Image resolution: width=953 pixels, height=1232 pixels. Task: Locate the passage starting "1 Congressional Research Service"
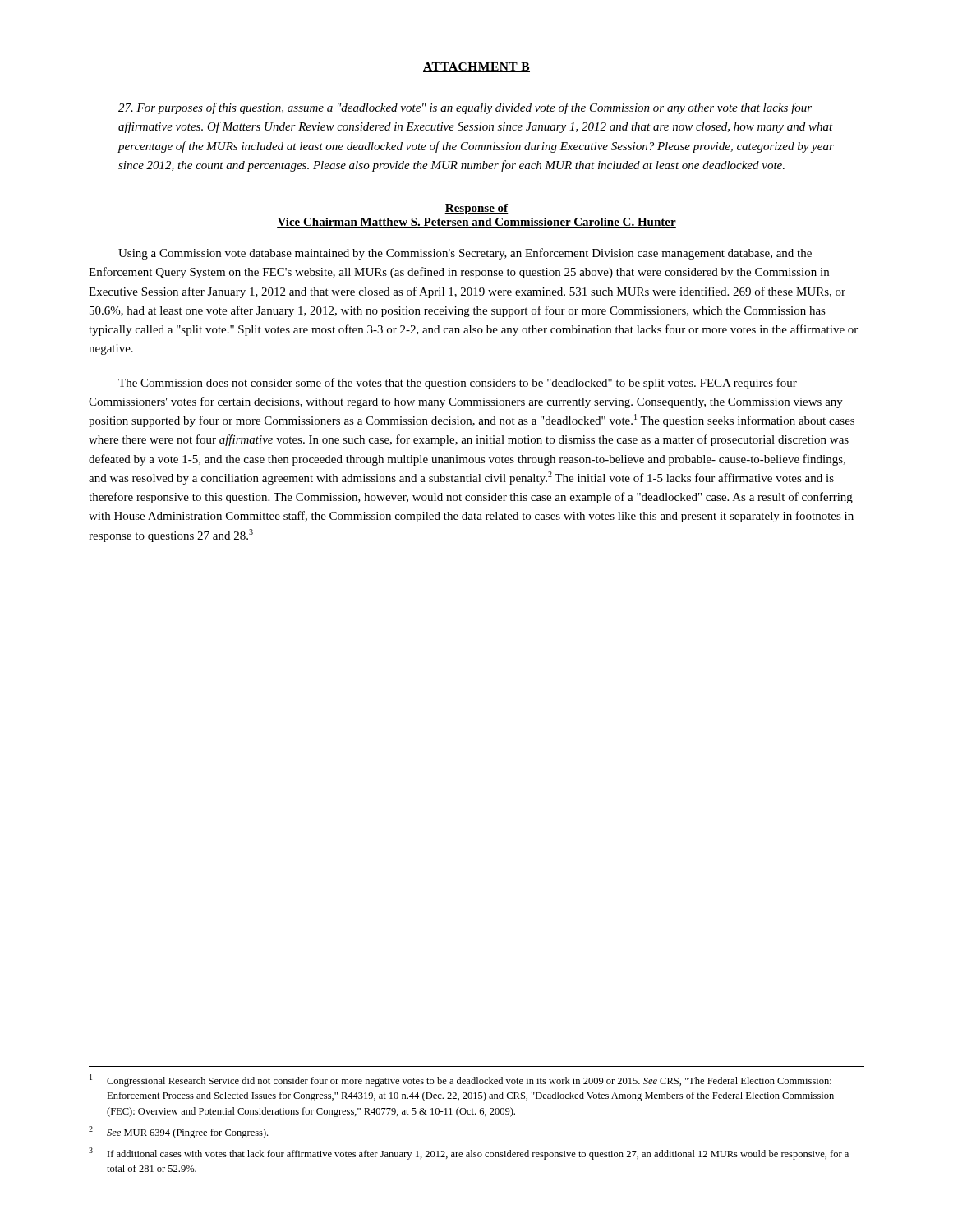pyautogui.click(x=476, y=1096)
